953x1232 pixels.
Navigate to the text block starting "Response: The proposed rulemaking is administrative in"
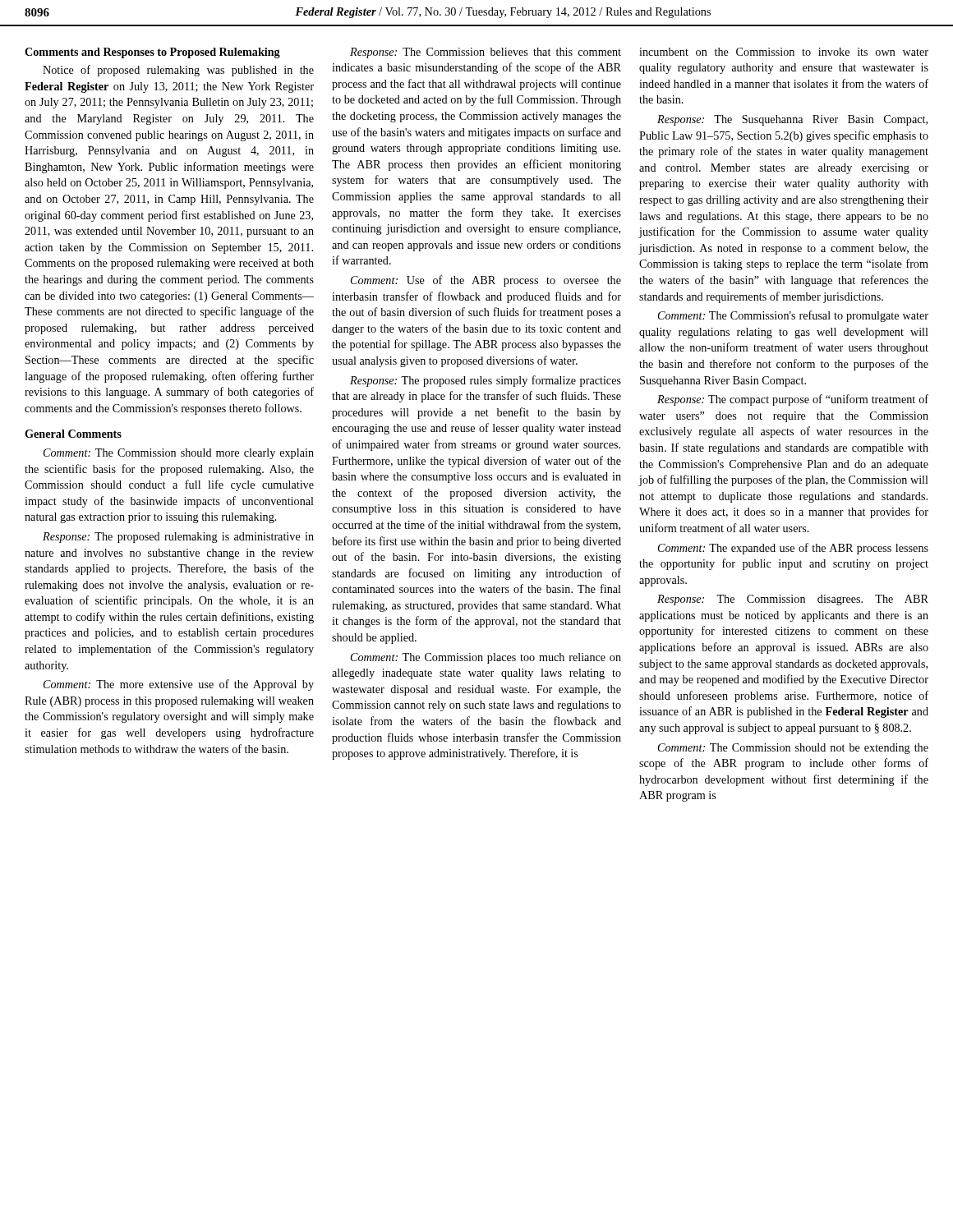point(169,601)
